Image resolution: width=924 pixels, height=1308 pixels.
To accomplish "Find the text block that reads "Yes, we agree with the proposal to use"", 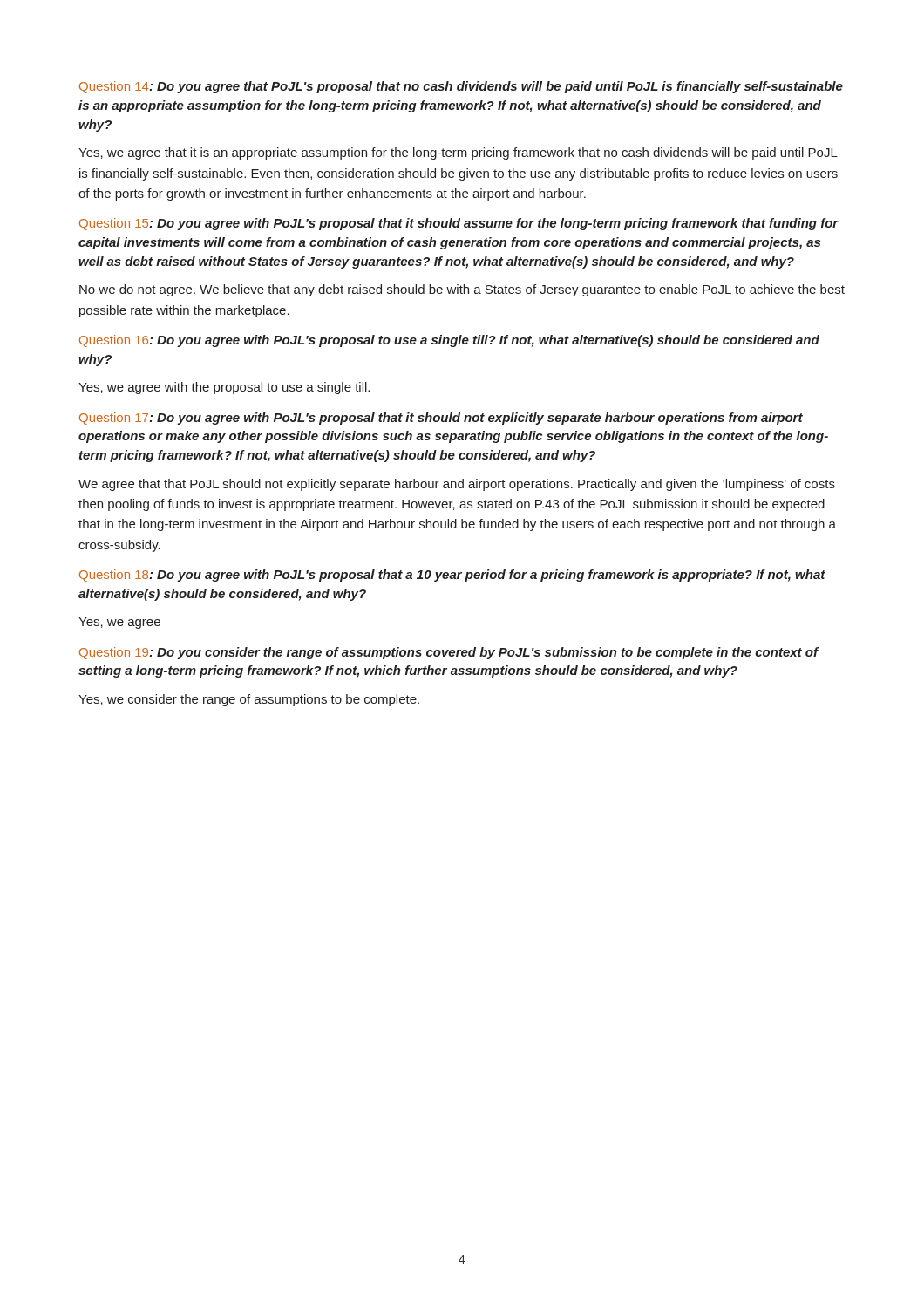I will click(x=225, y=387).
